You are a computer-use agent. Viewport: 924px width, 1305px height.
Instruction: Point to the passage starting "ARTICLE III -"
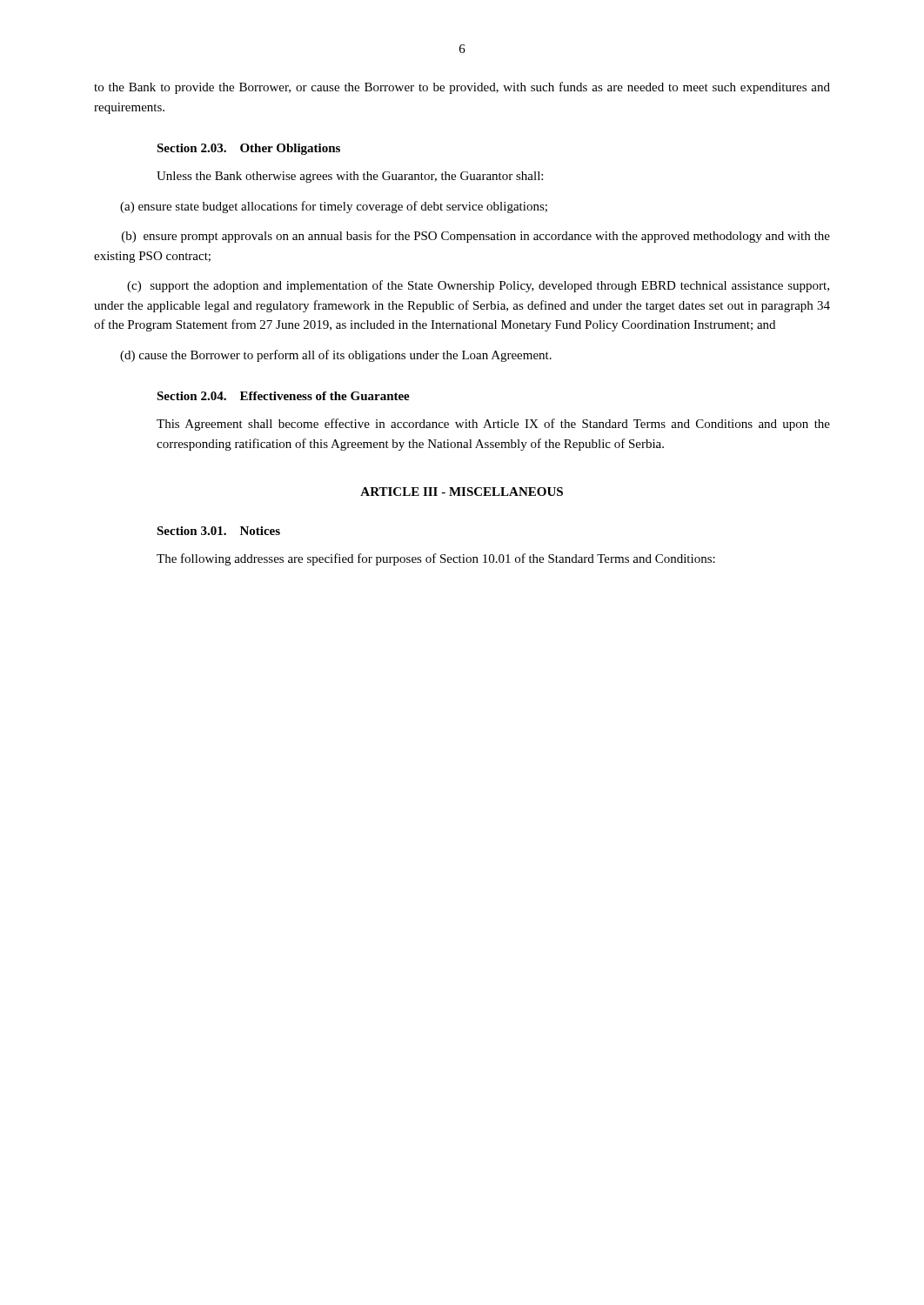click(462, 492)
